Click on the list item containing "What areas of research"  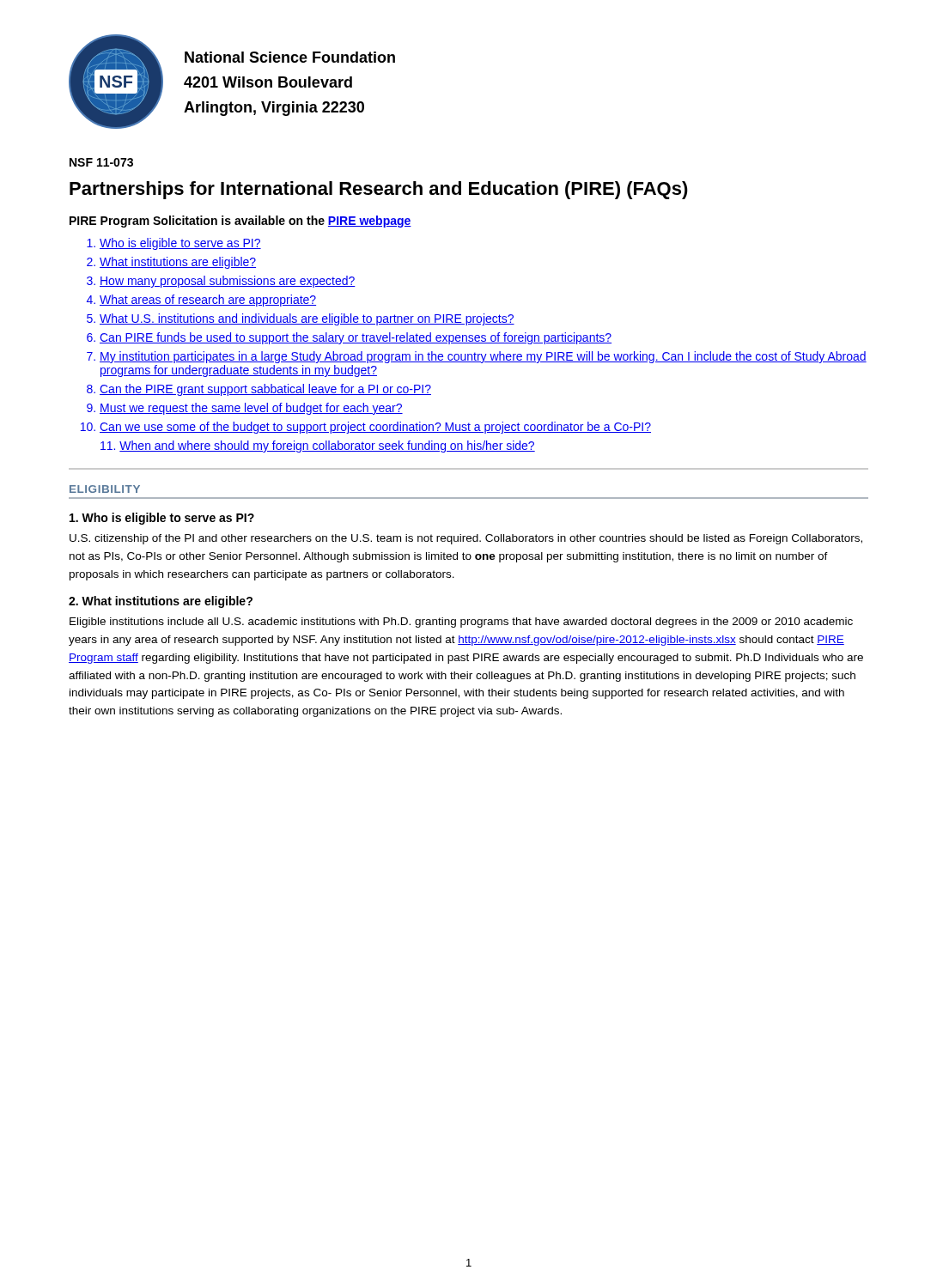(x=208, y=300)
